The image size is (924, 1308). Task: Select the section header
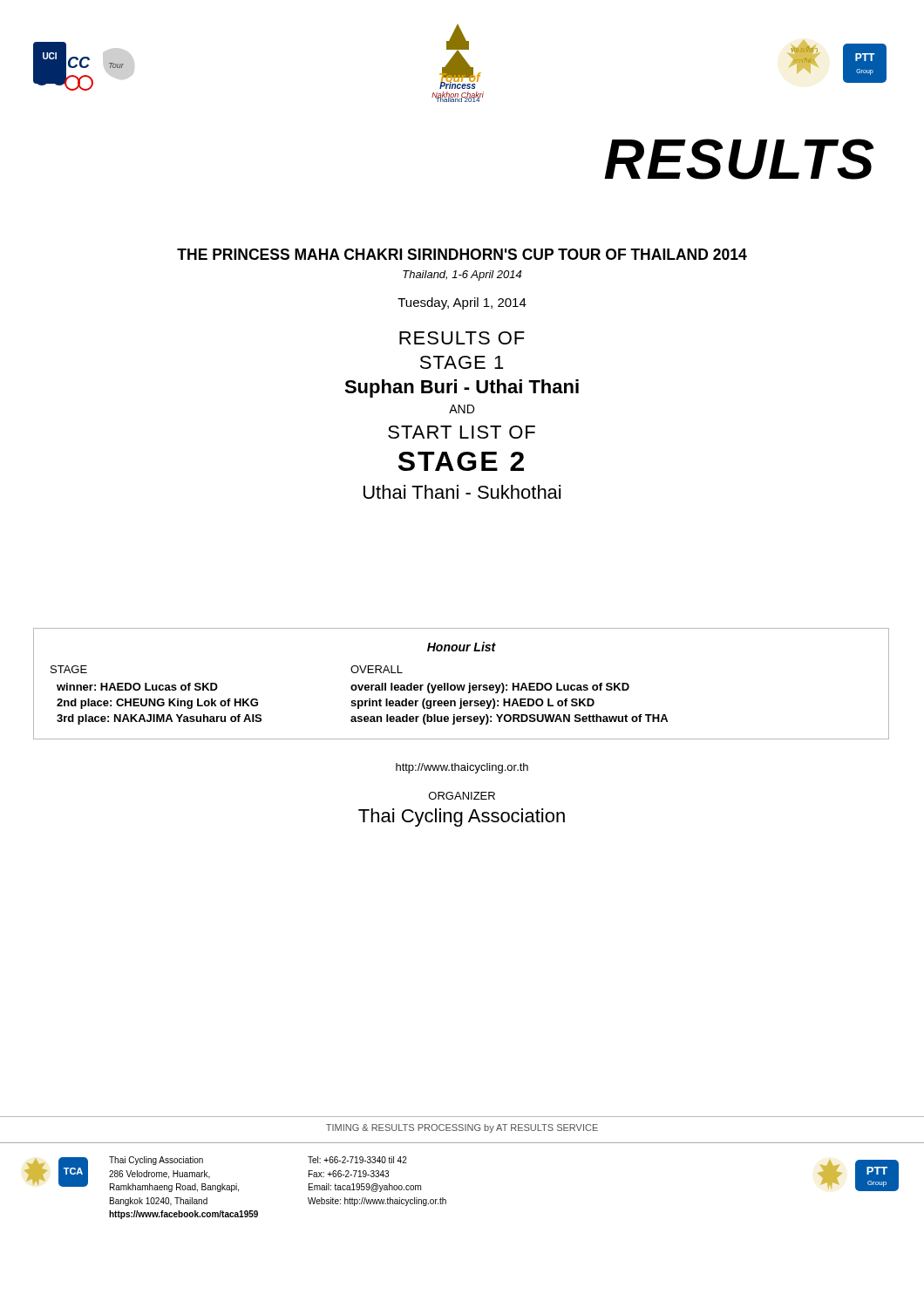click(462, 263)
